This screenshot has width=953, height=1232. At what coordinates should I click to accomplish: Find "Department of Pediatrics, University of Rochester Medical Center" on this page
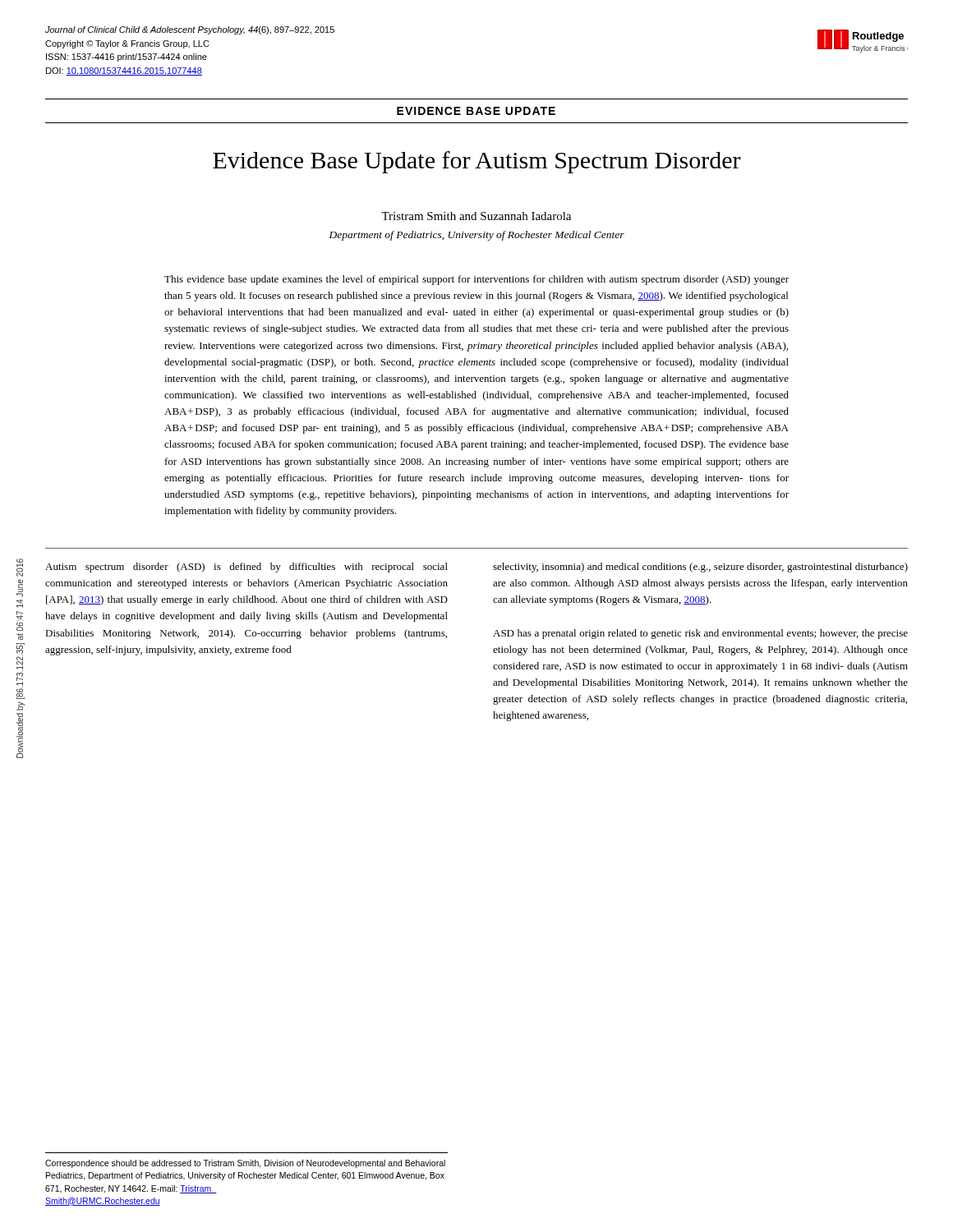pos(476,234)
